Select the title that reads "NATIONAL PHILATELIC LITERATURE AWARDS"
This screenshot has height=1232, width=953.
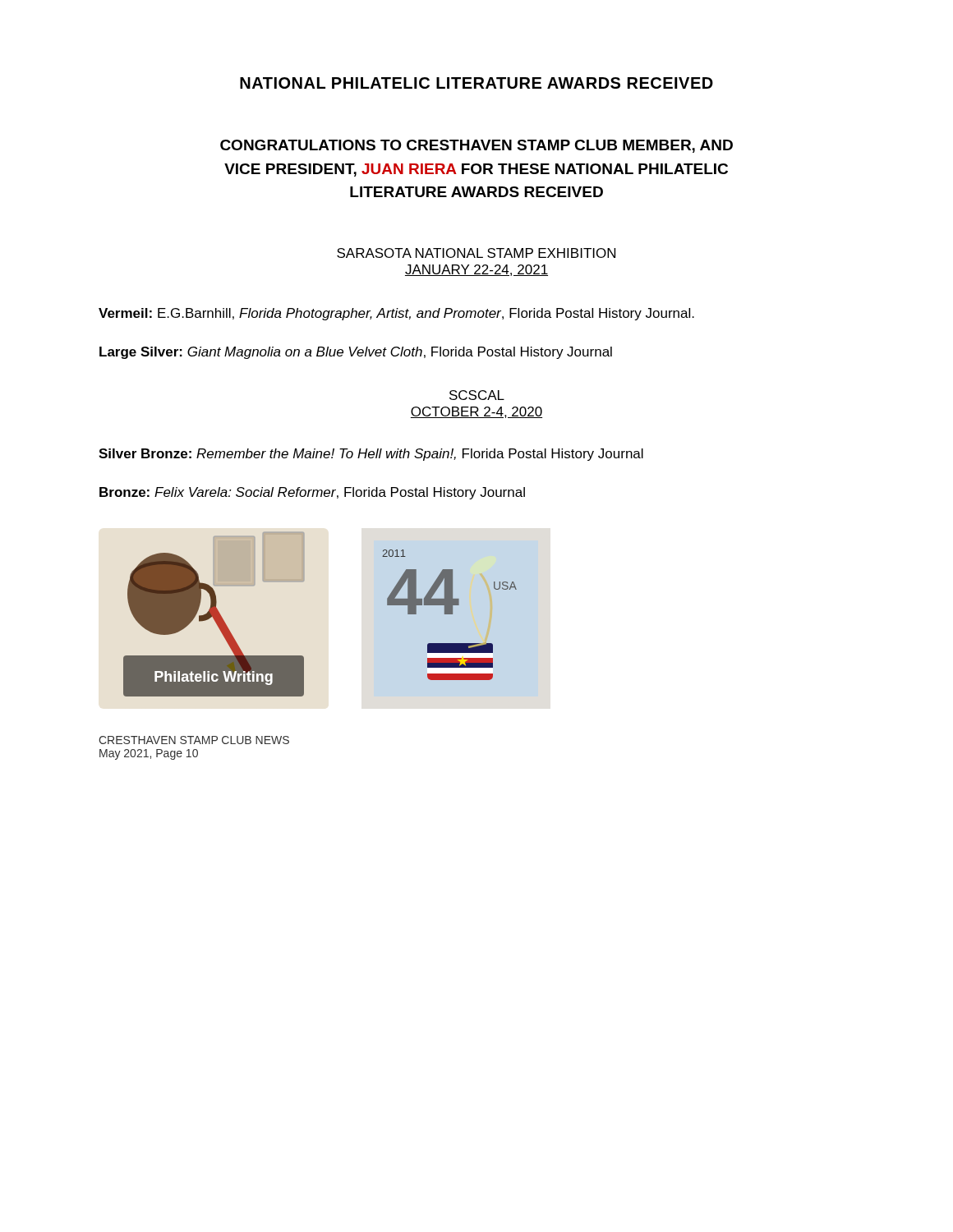coord(476,83)
